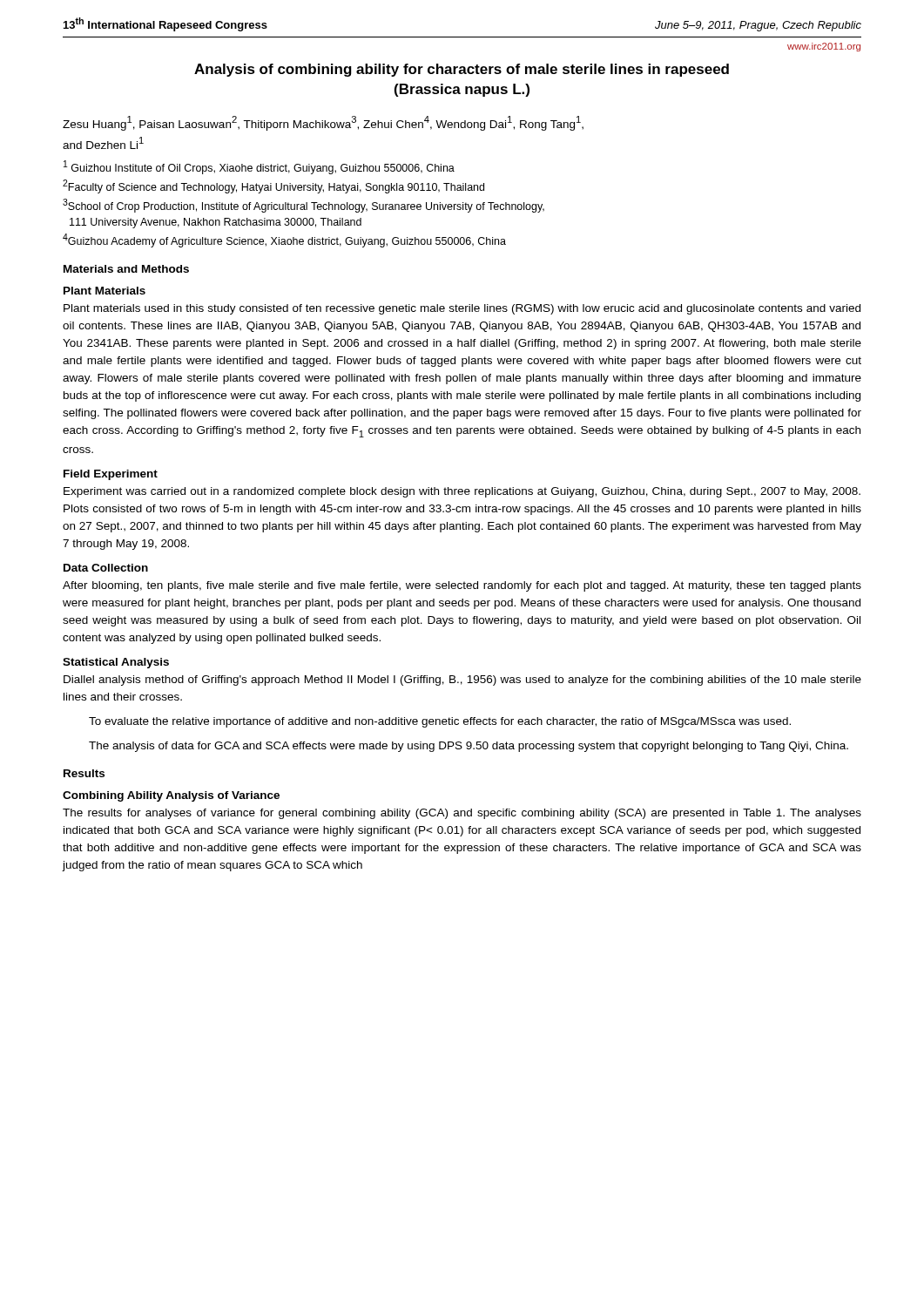Locate the text block starting "2Faculty of Science and Technology, Hatyai"
This screenshot has width=924, height=1307.
point(274,186)
